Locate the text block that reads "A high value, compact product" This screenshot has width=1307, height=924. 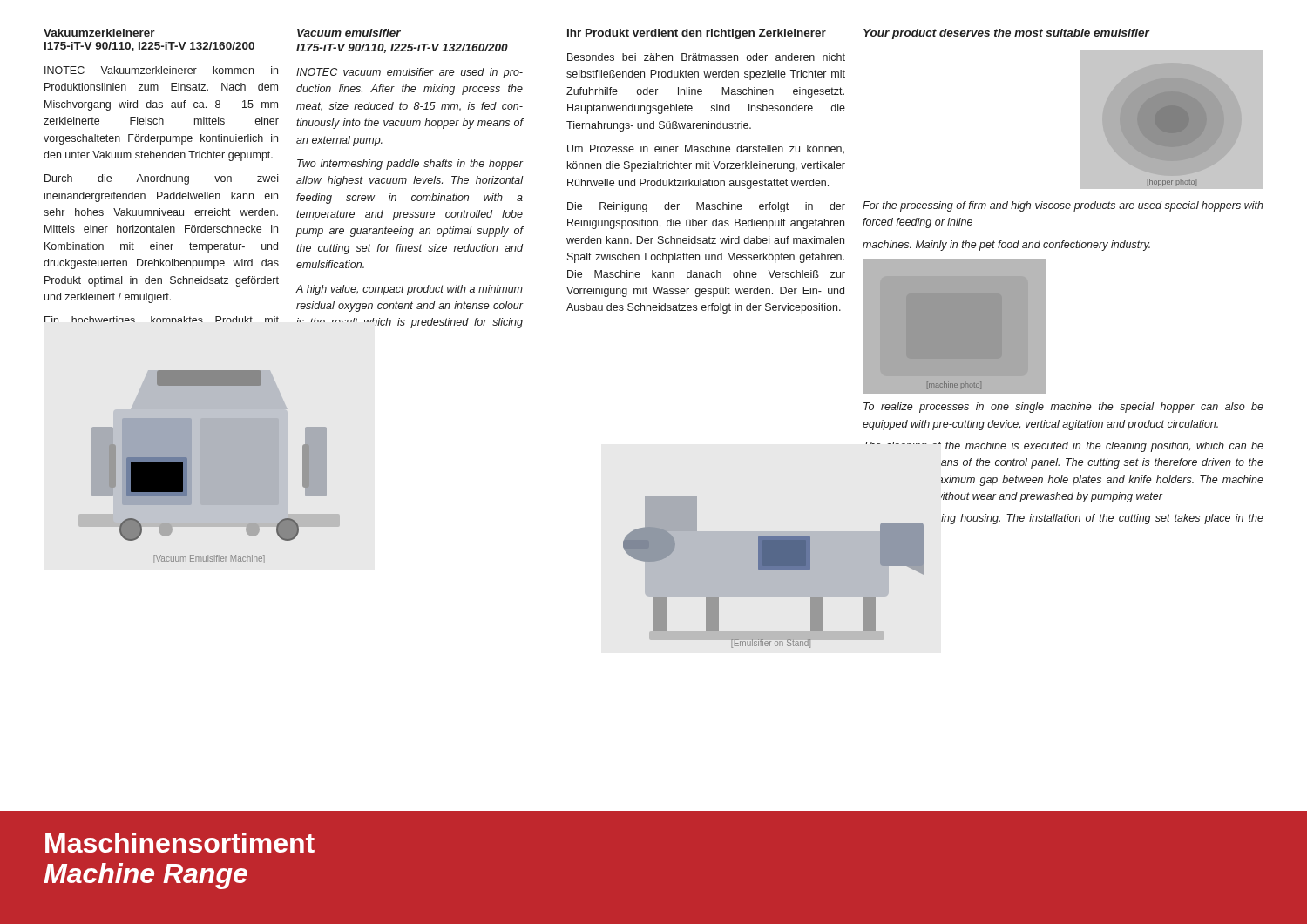click(x=410, y=314)
